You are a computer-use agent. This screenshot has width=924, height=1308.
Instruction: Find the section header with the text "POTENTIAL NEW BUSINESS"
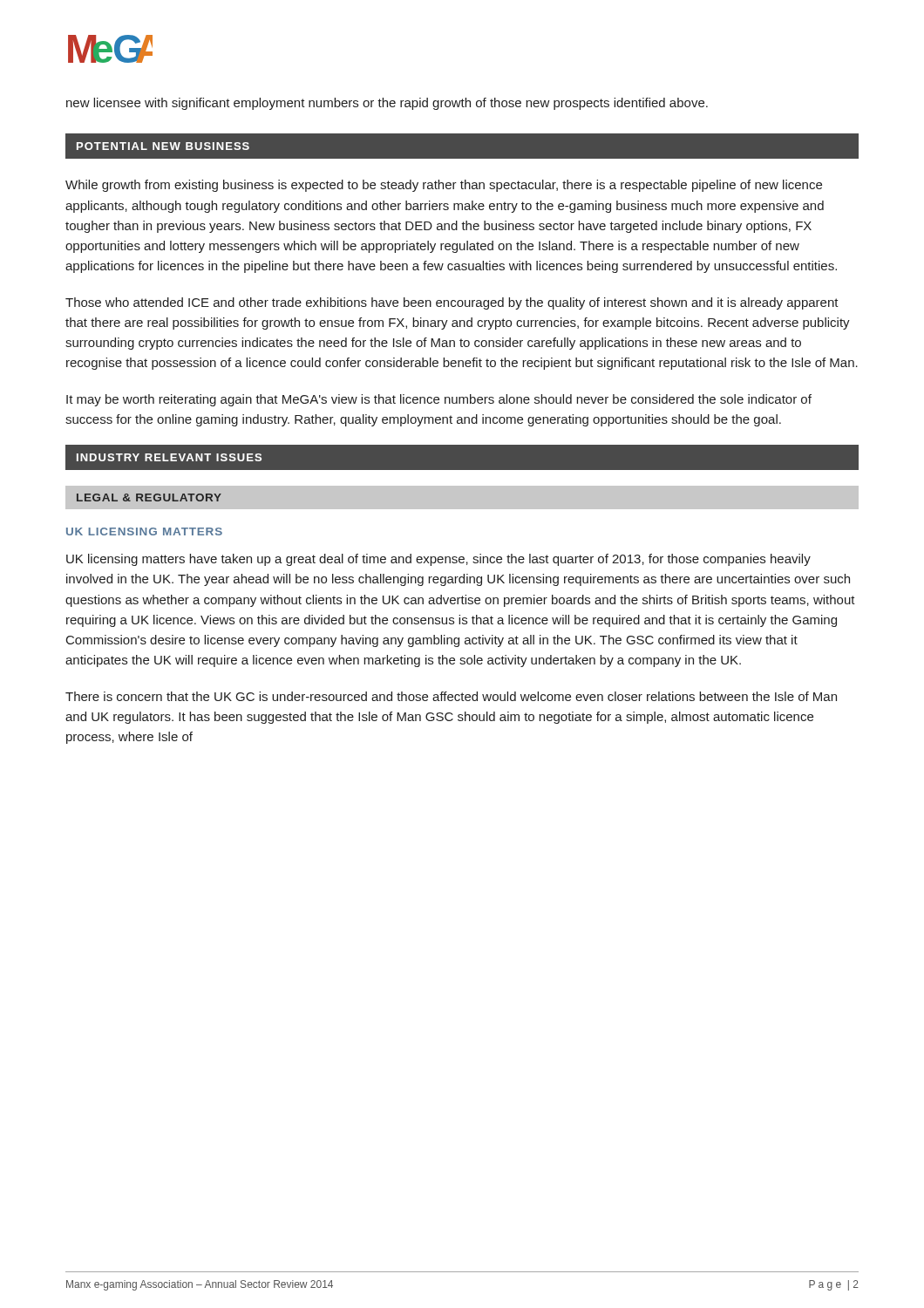tap(163, 146)
